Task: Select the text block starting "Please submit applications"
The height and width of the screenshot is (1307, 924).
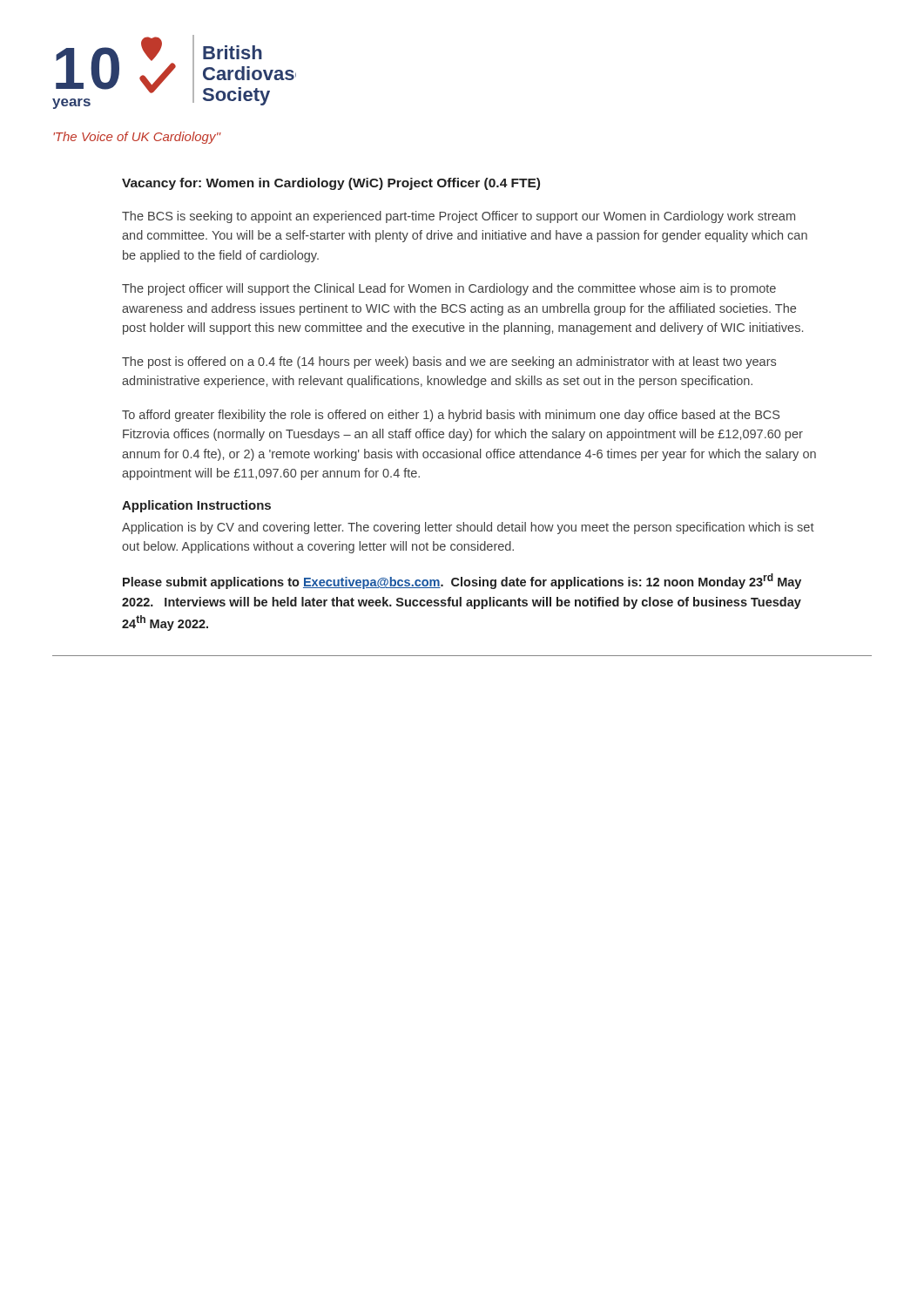Action: tap(462, 602)
